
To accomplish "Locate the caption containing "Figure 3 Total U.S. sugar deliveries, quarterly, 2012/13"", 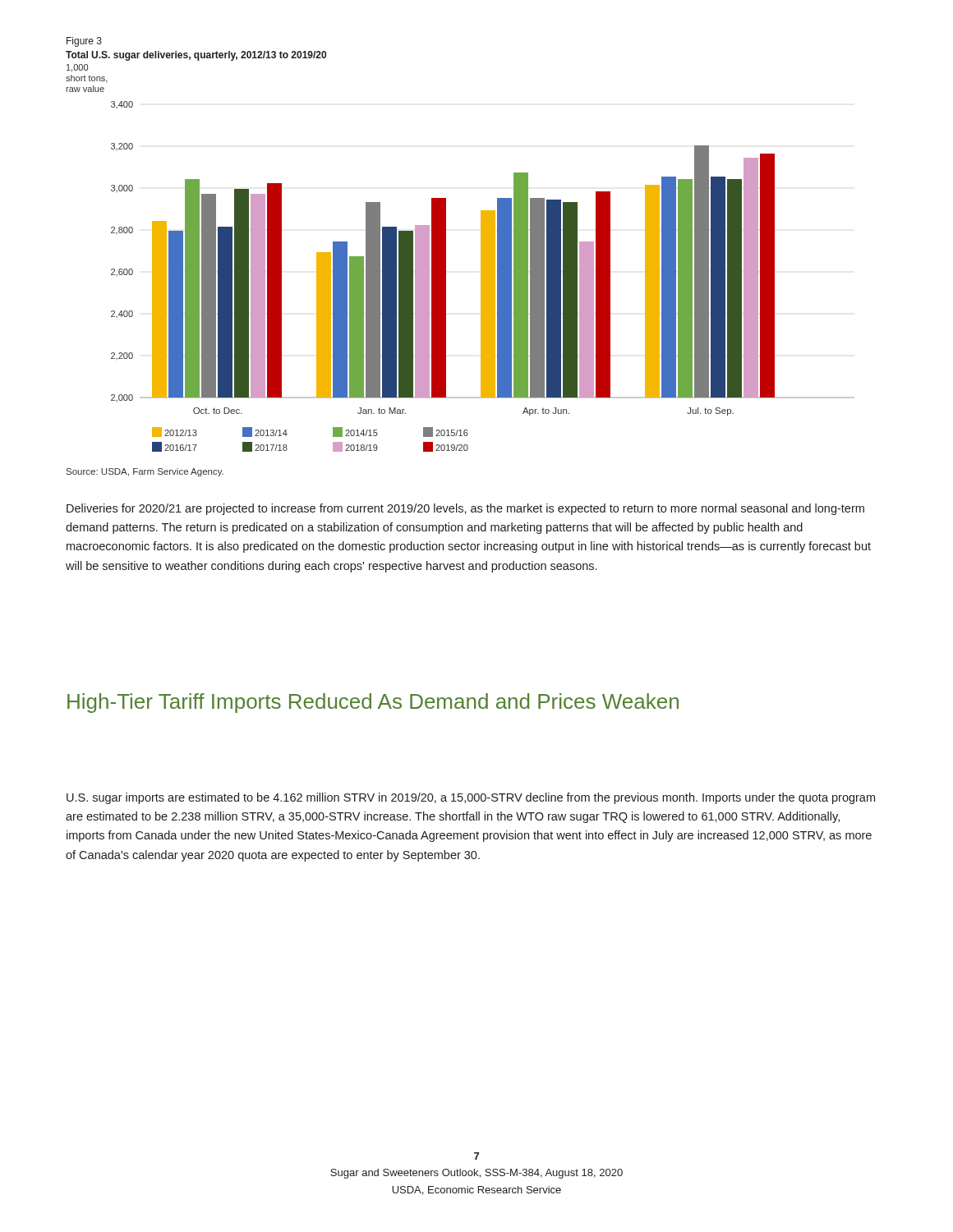I will (x=196, y=48).
